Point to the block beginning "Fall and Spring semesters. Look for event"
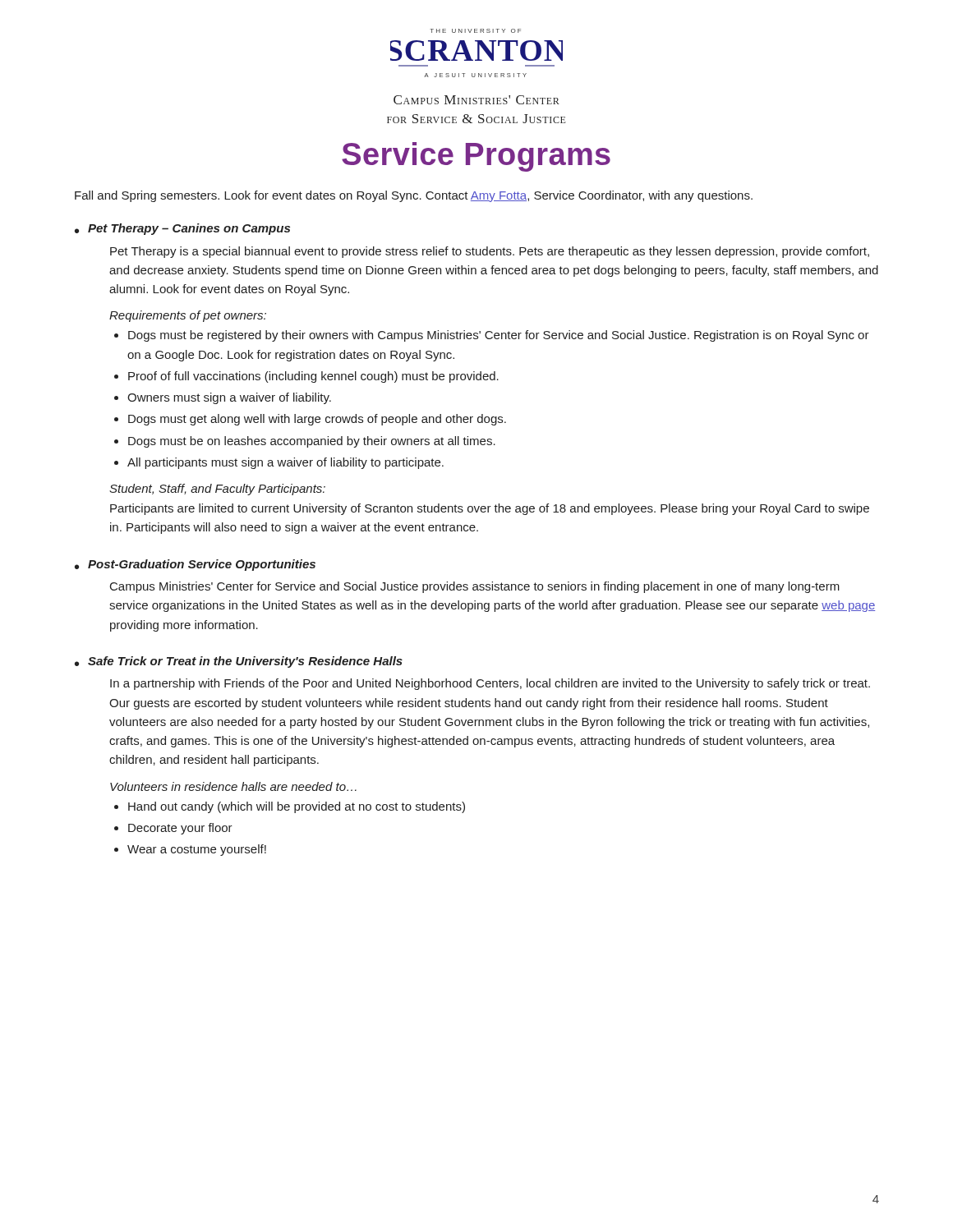 [x=414, y=195]
